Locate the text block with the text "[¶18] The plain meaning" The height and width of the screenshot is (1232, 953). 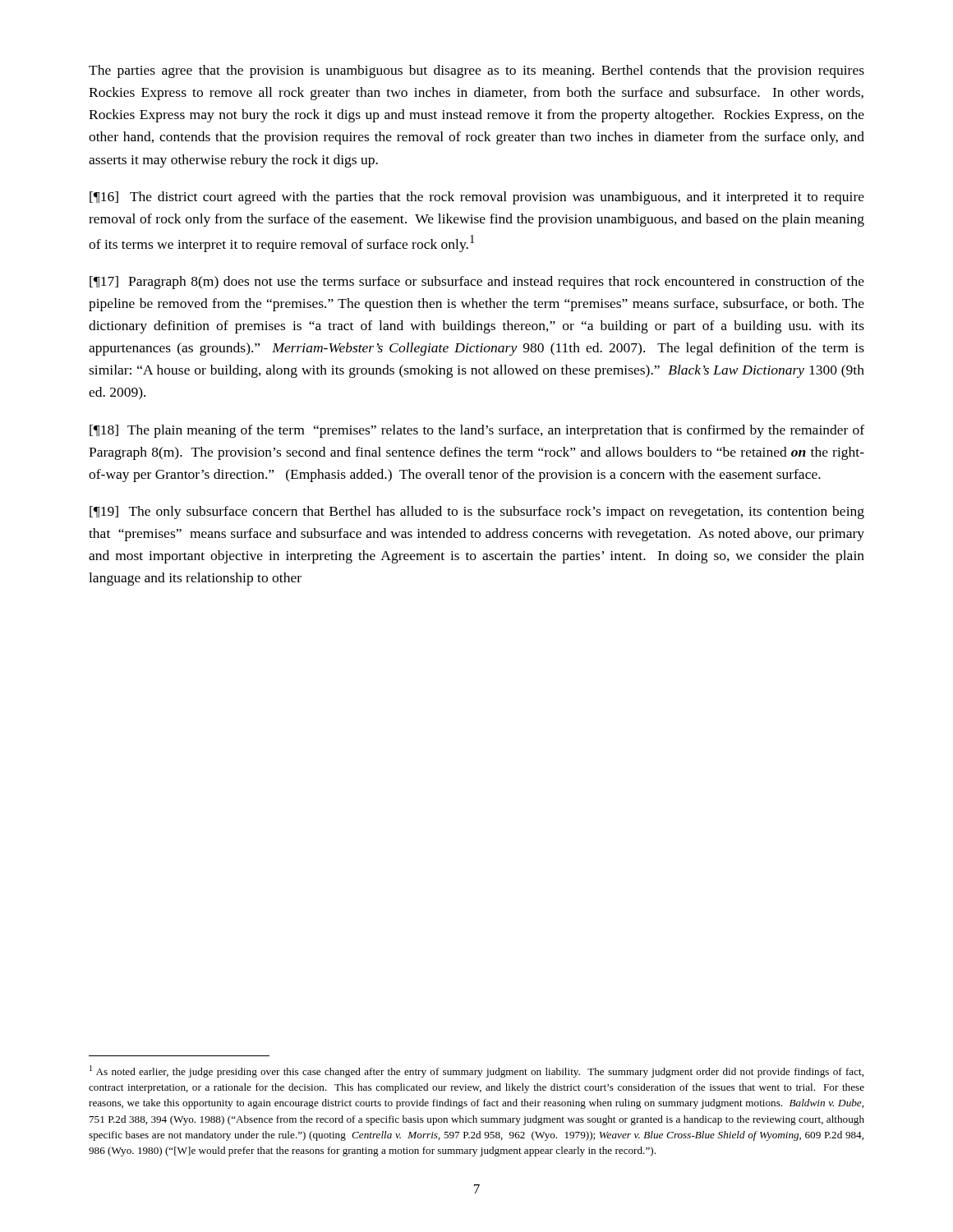pos(476,451)
